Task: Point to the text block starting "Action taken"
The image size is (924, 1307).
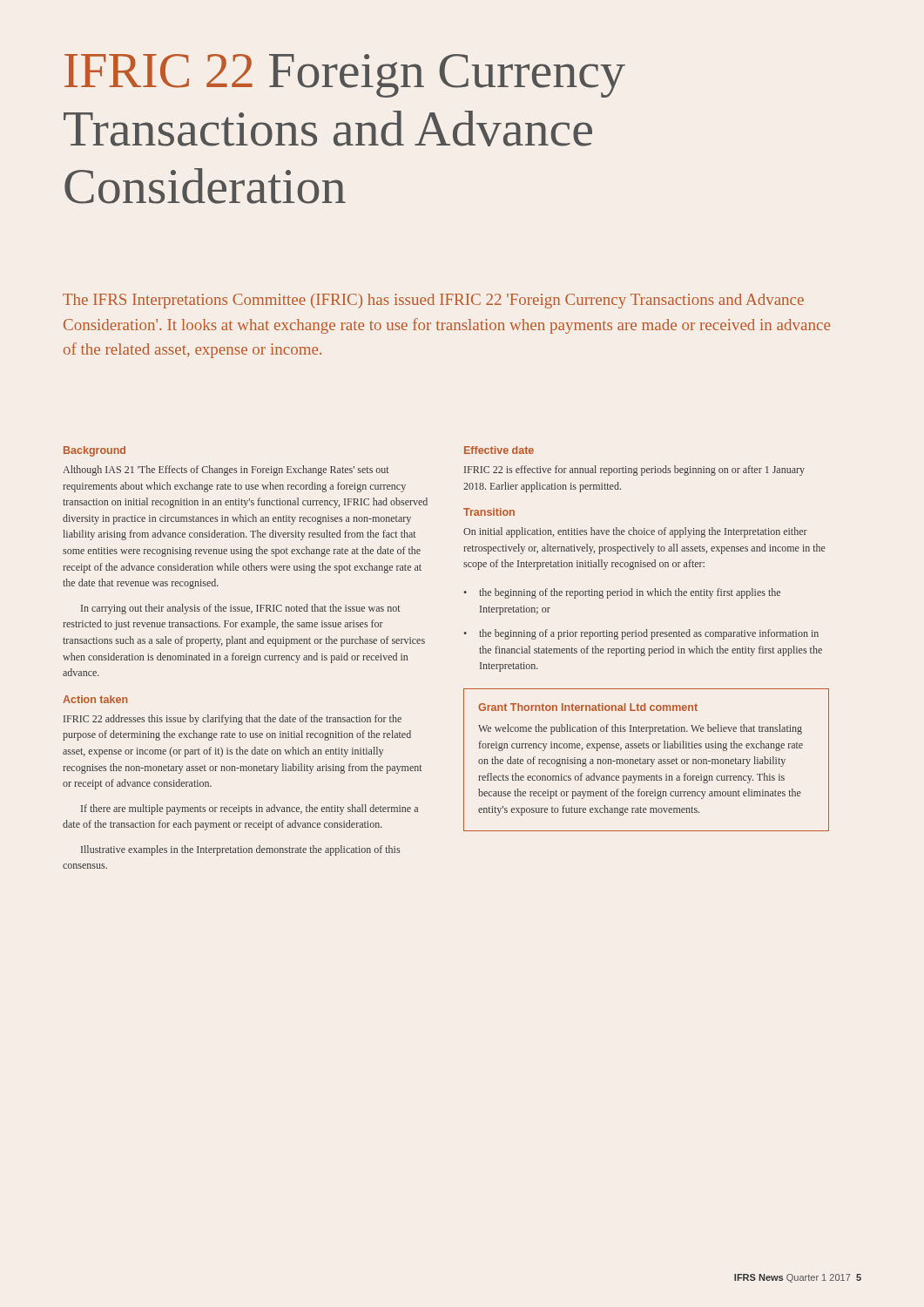Action: tap(95, 699)
